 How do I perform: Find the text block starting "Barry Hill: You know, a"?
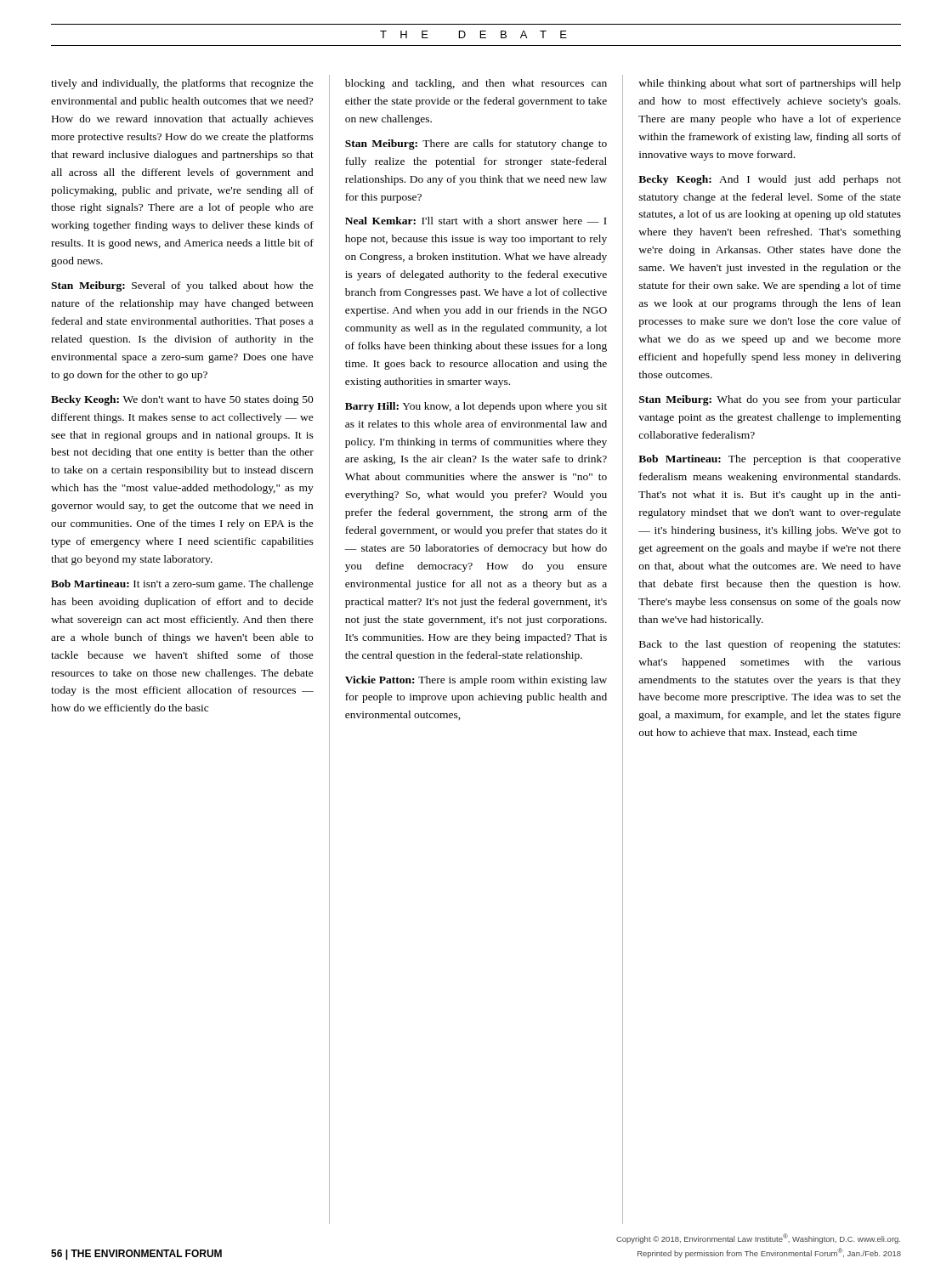tap(476, 530)
